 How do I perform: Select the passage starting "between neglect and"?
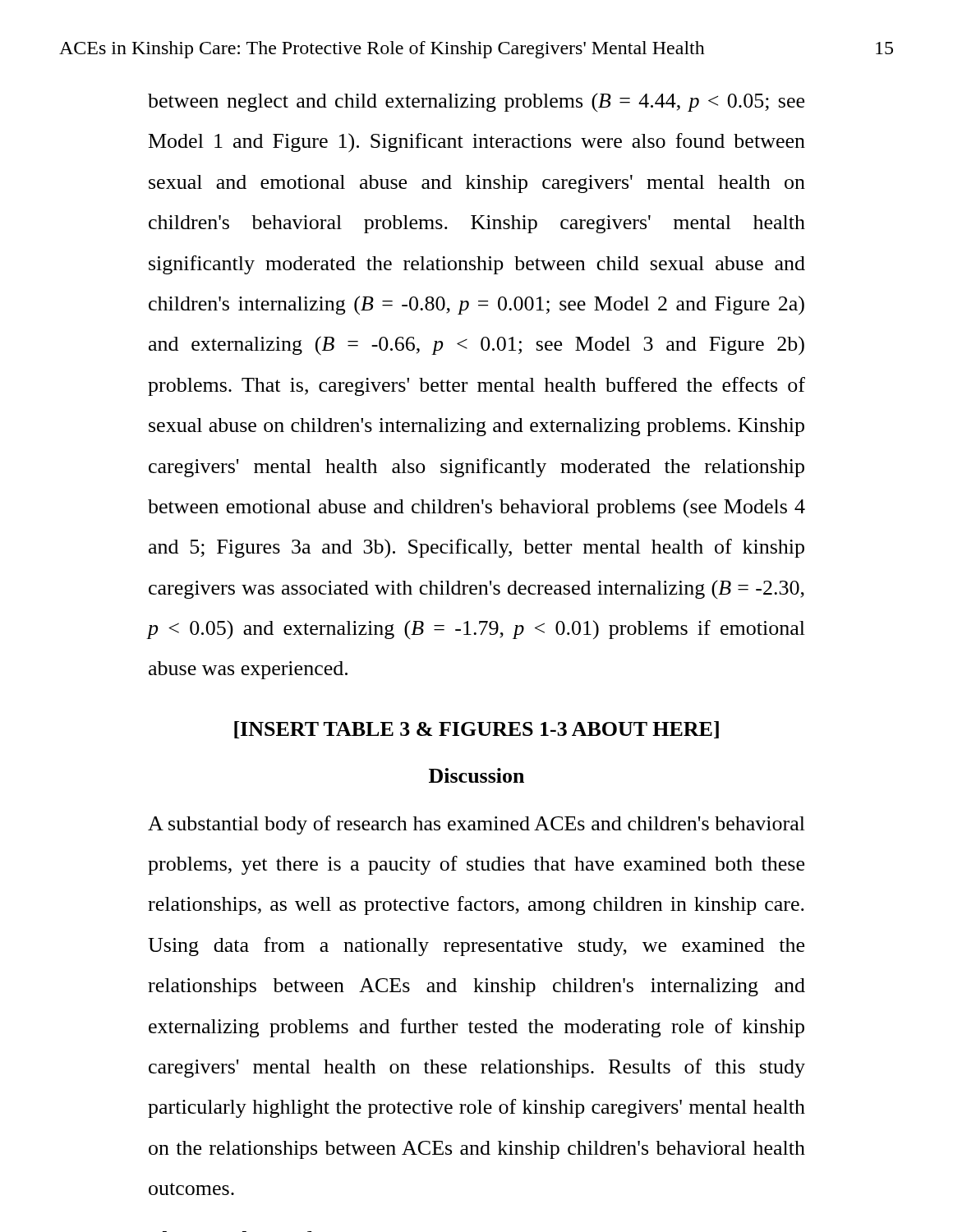coord(476,385)
